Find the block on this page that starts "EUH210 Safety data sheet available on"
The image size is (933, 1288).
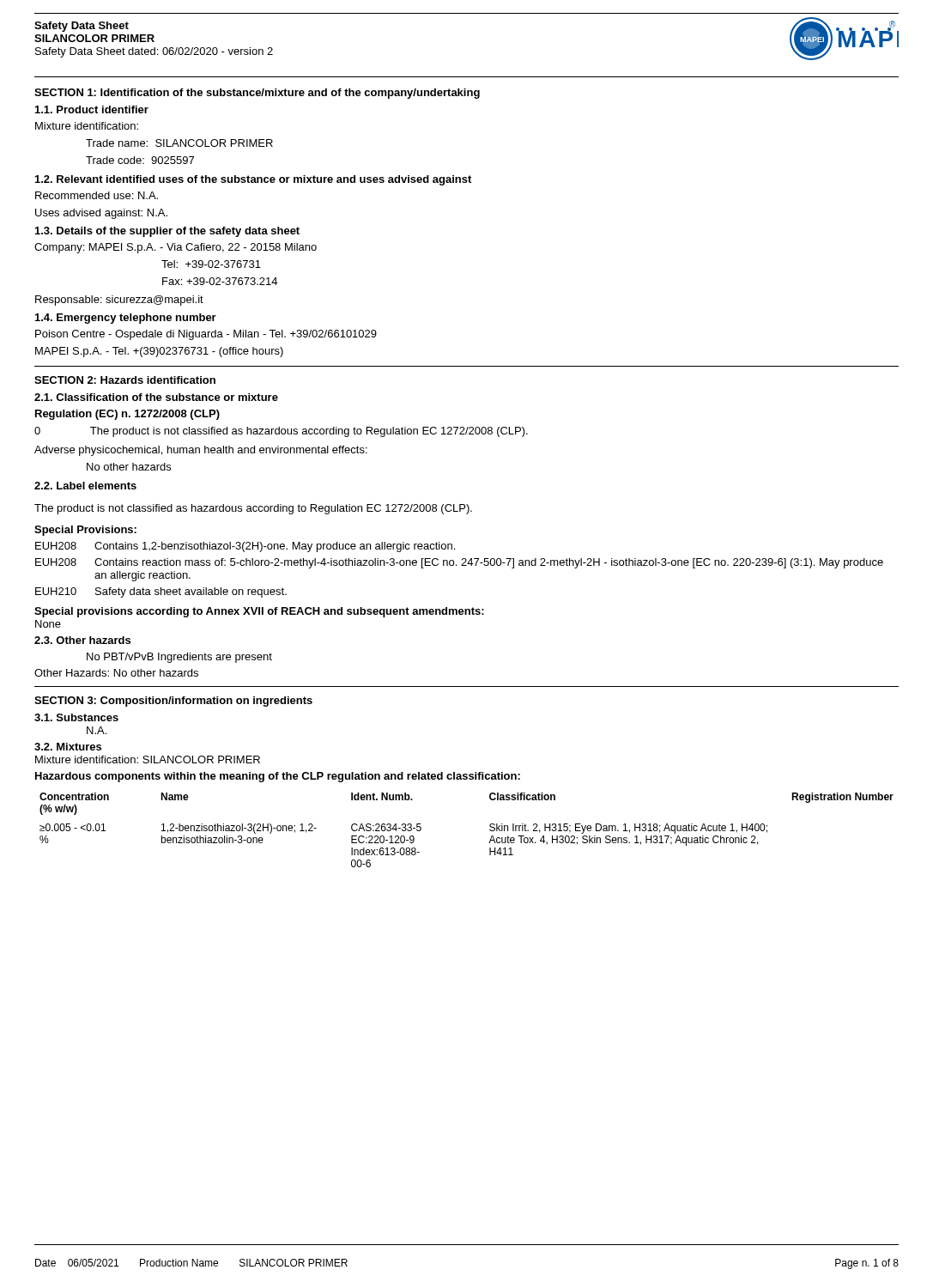[161, 591]
